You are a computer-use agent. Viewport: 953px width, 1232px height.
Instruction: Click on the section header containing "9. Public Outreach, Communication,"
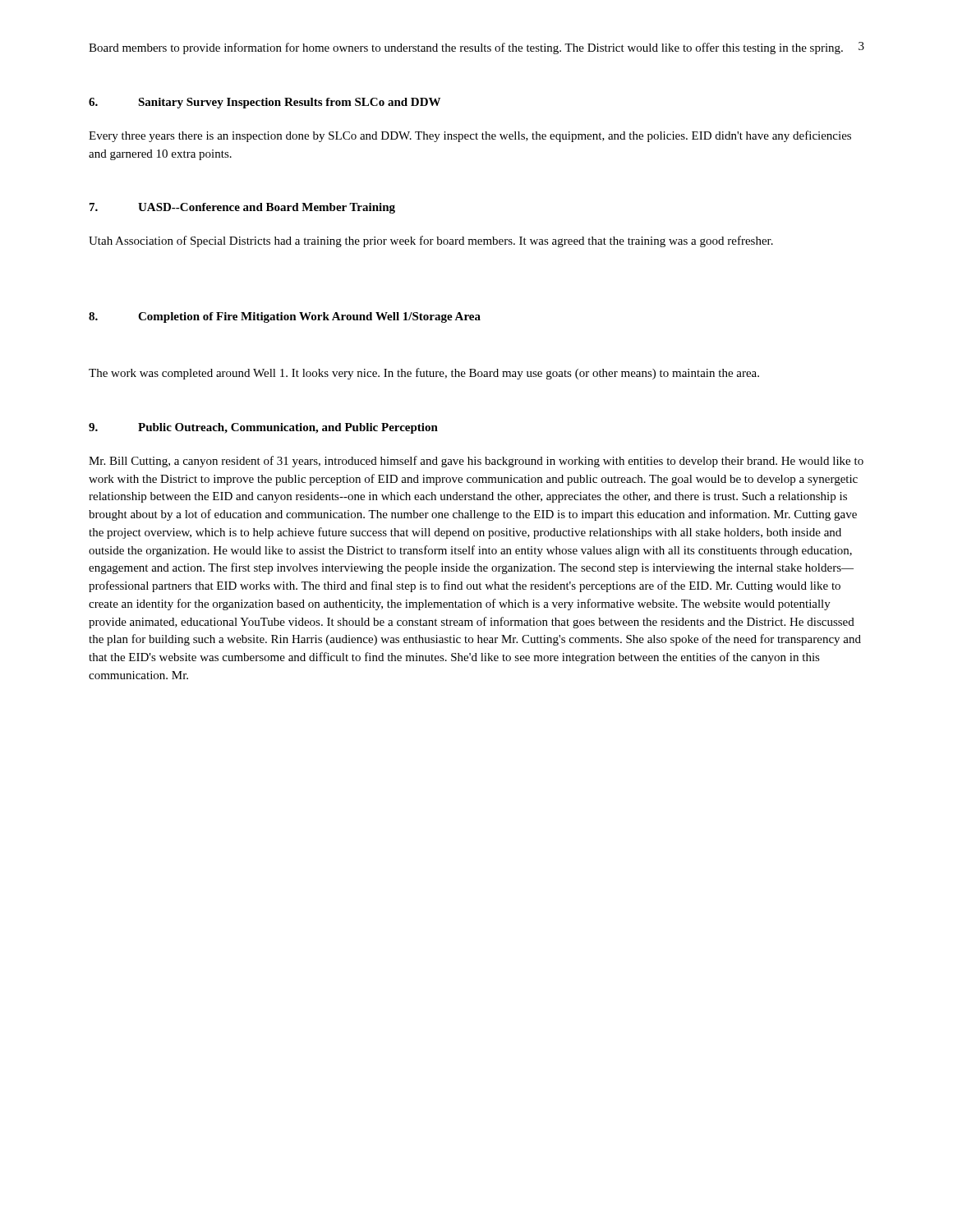pyautogui.click(x=263, y=428)
